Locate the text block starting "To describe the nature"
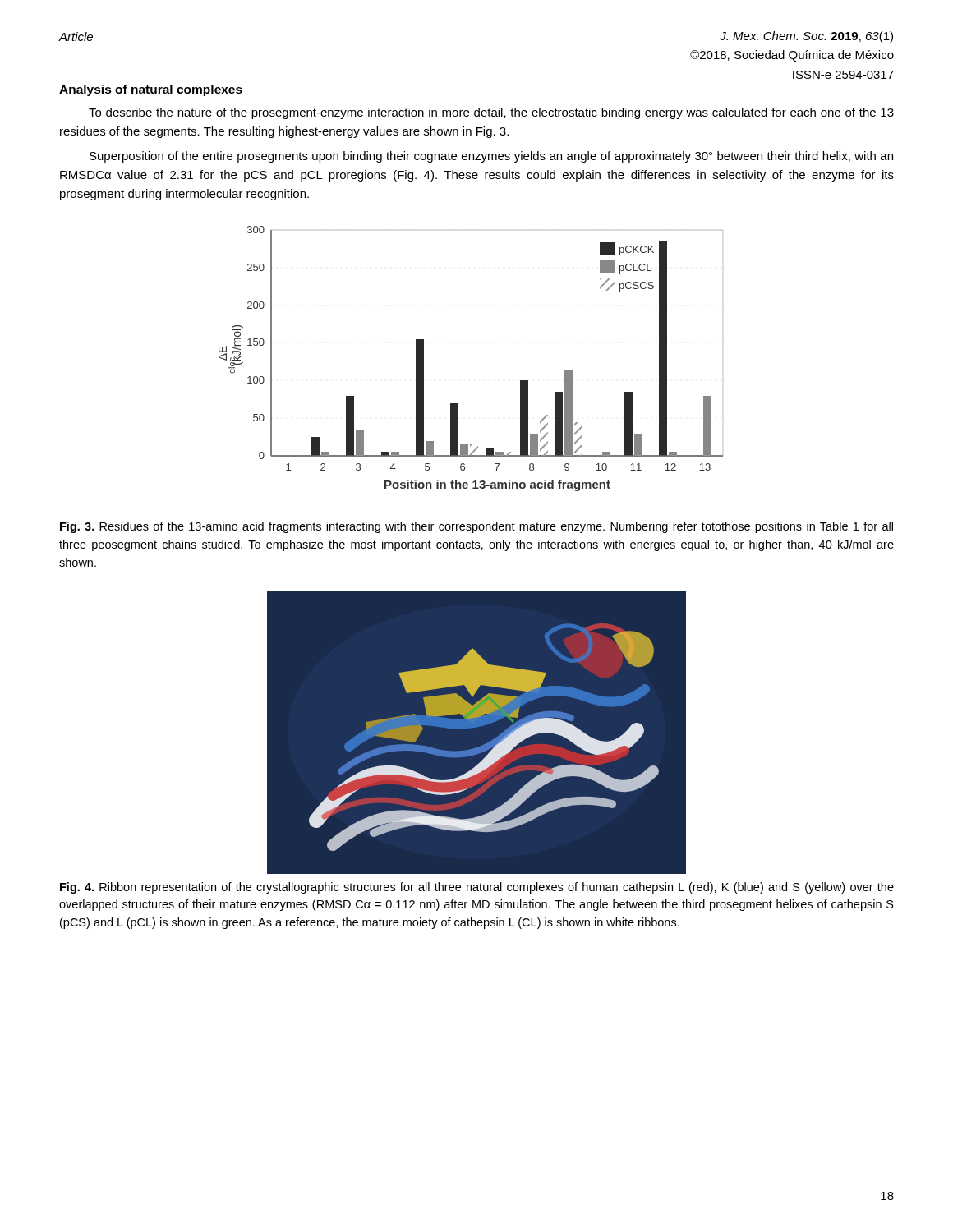953x1232 pixels. point(476,153)
